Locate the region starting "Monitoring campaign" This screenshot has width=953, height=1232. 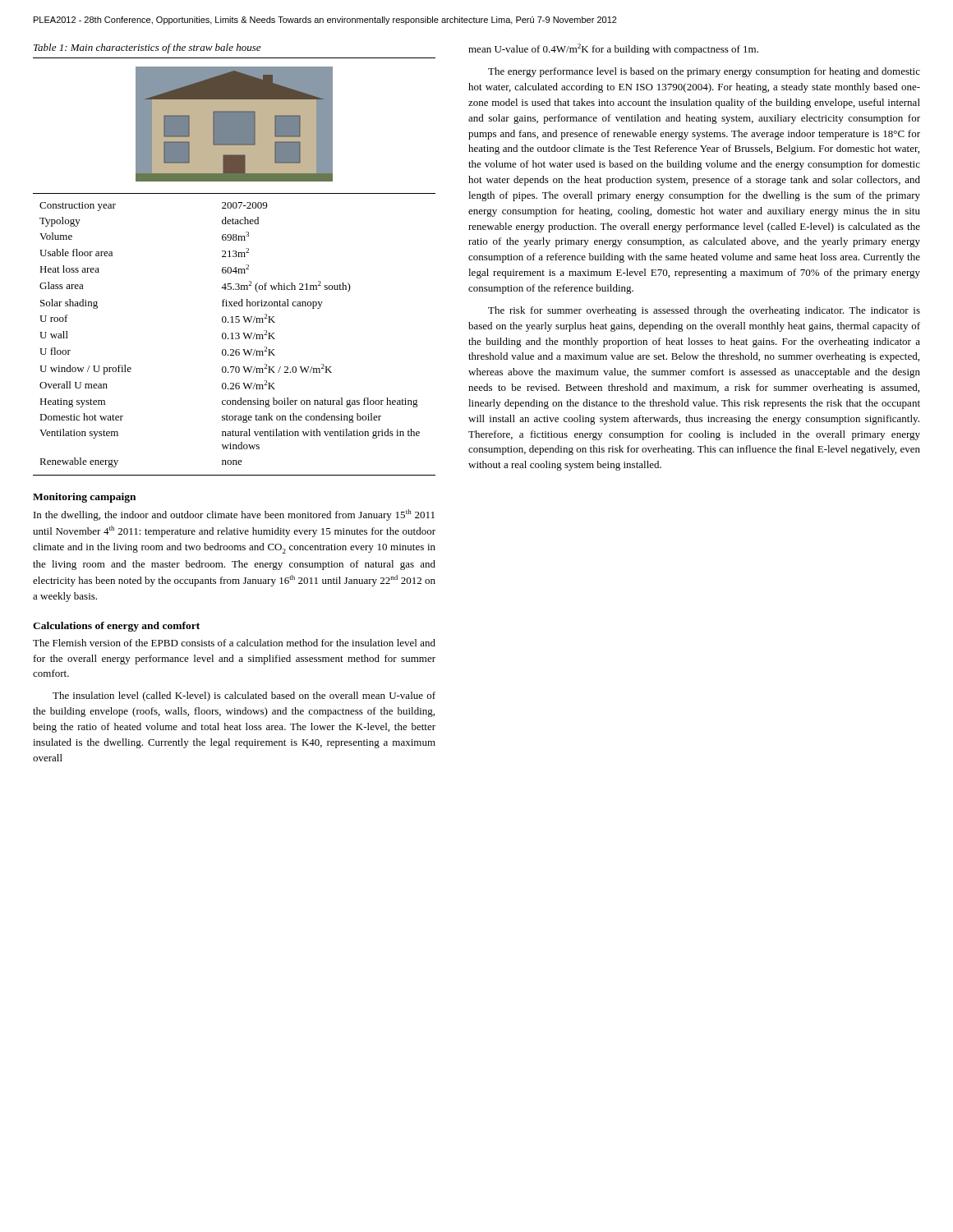coord(84,496)
